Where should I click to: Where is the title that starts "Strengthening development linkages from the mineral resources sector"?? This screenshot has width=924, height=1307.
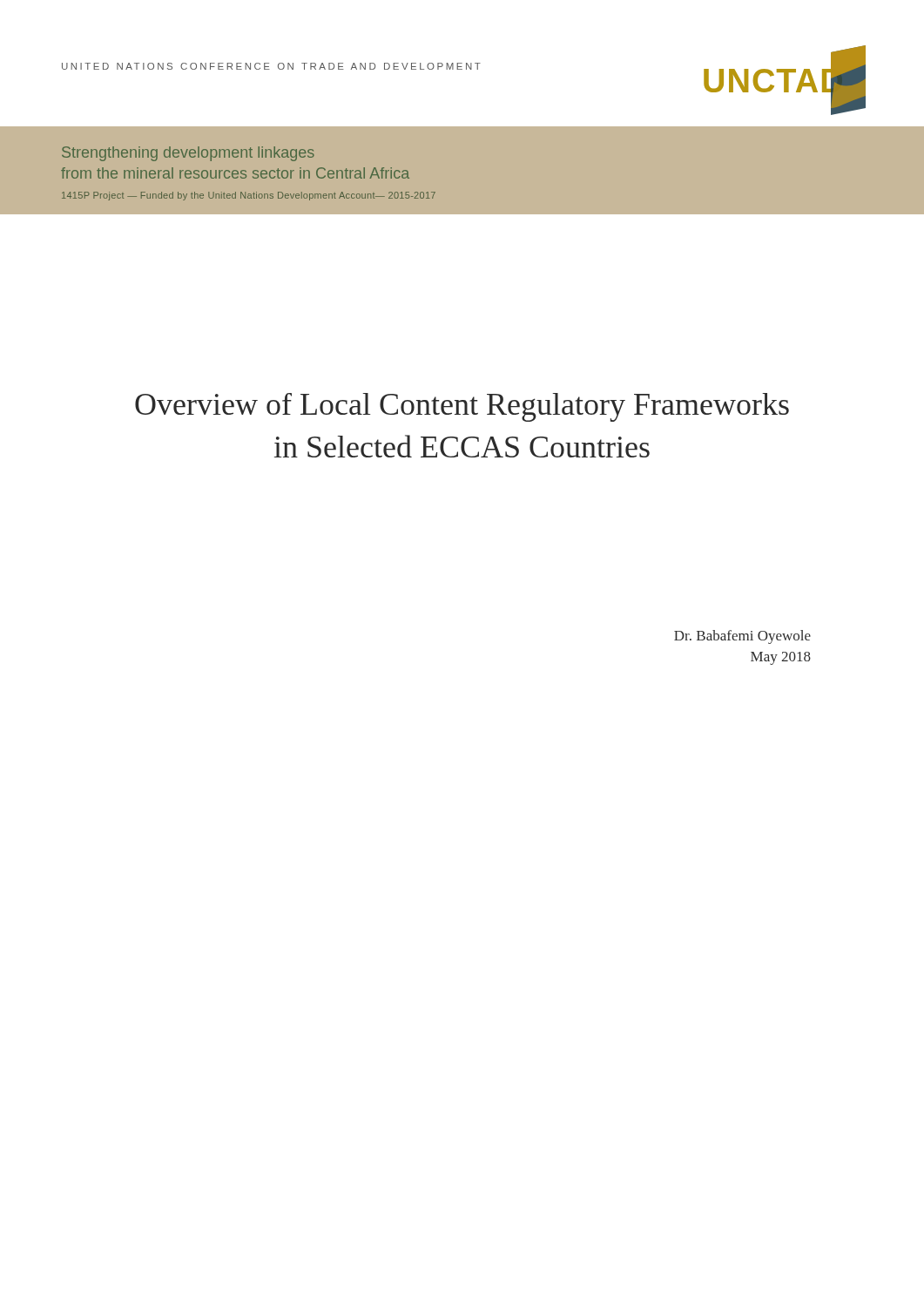click(x=235, y=163)
